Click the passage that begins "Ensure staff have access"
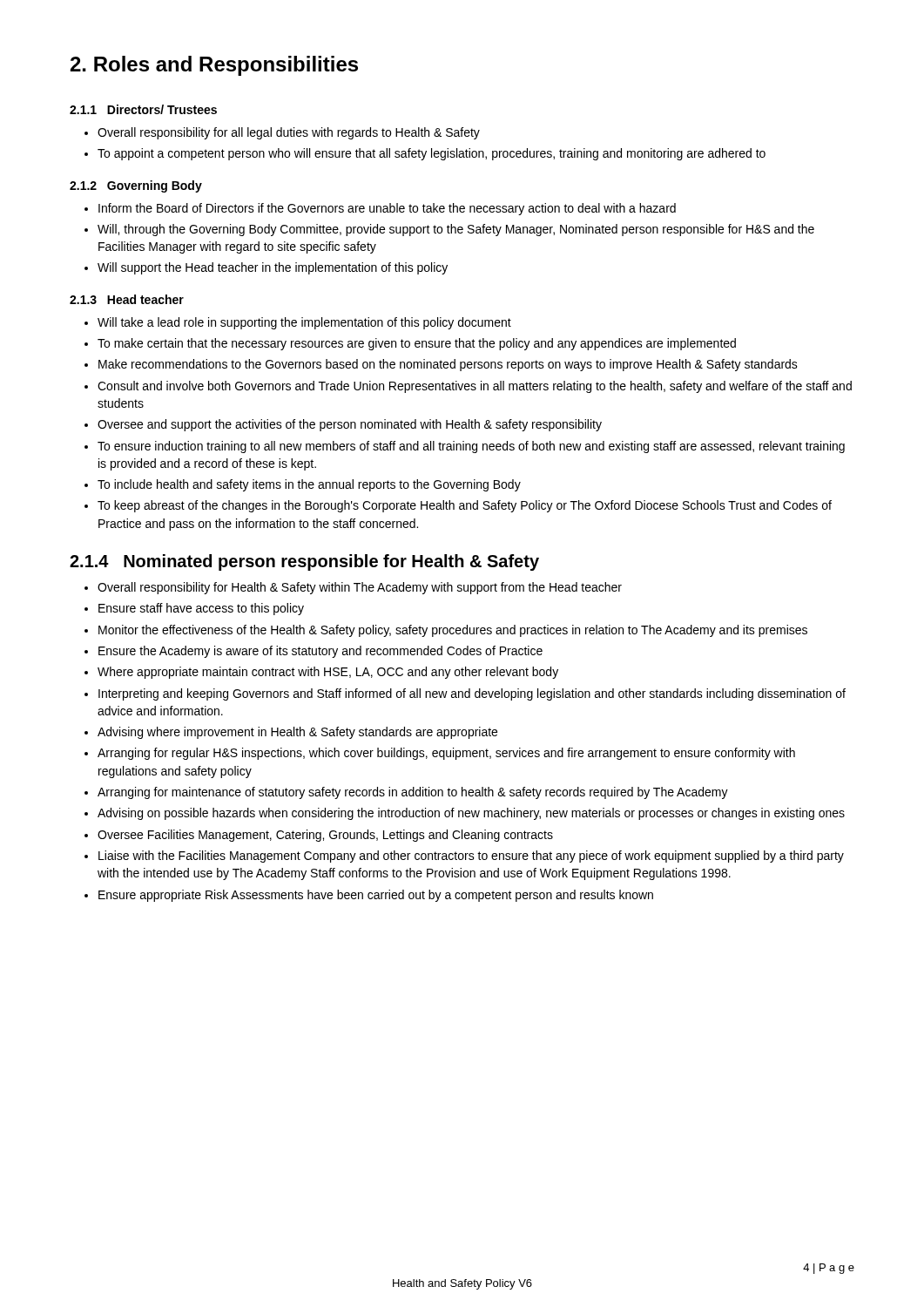The width and height of the screenshot is (924, 1307). pos(194,609)
